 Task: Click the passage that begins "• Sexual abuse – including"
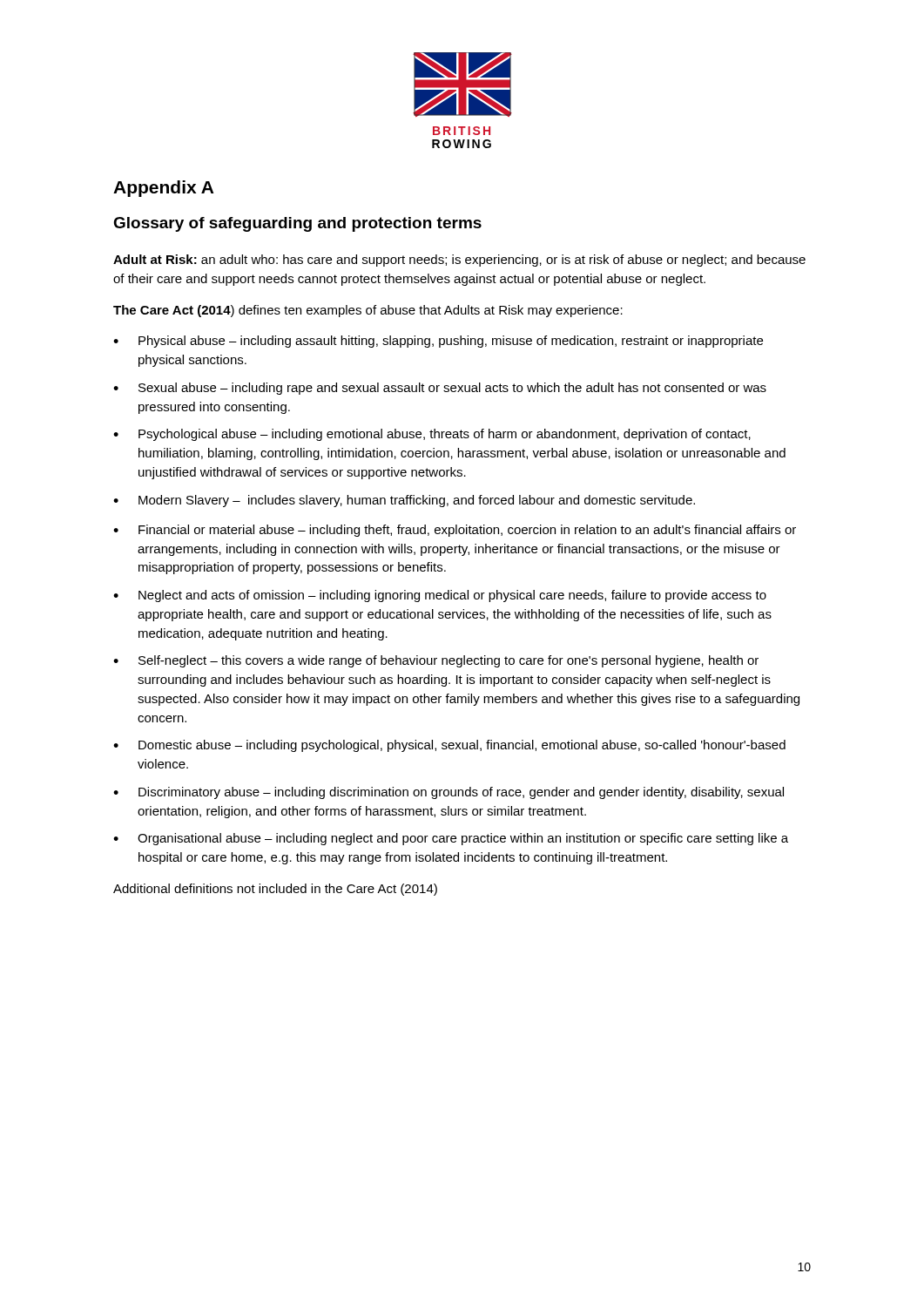coord(462,397)
